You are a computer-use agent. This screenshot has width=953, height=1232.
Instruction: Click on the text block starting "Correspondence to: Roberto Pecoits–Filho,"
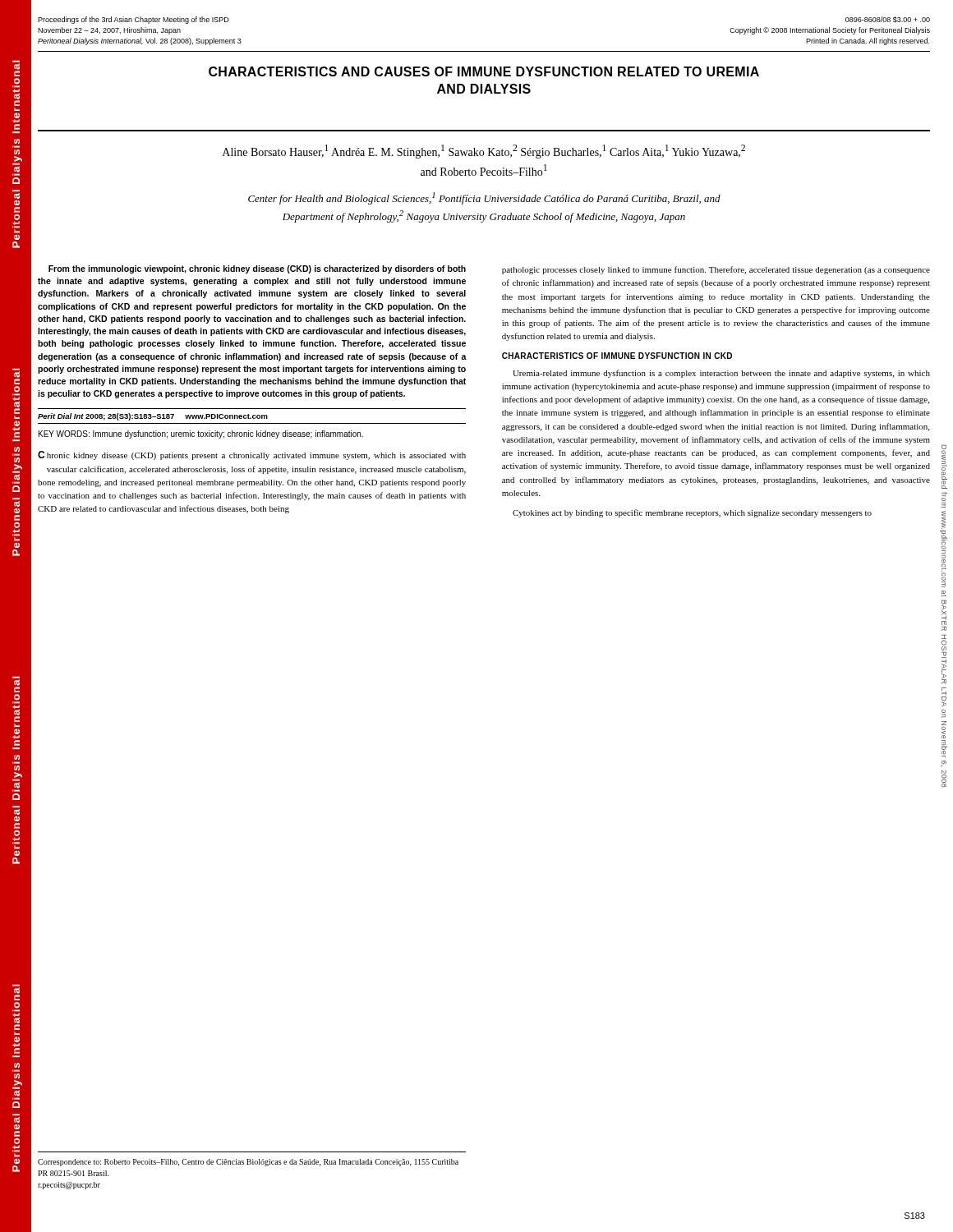[248, 1173]
